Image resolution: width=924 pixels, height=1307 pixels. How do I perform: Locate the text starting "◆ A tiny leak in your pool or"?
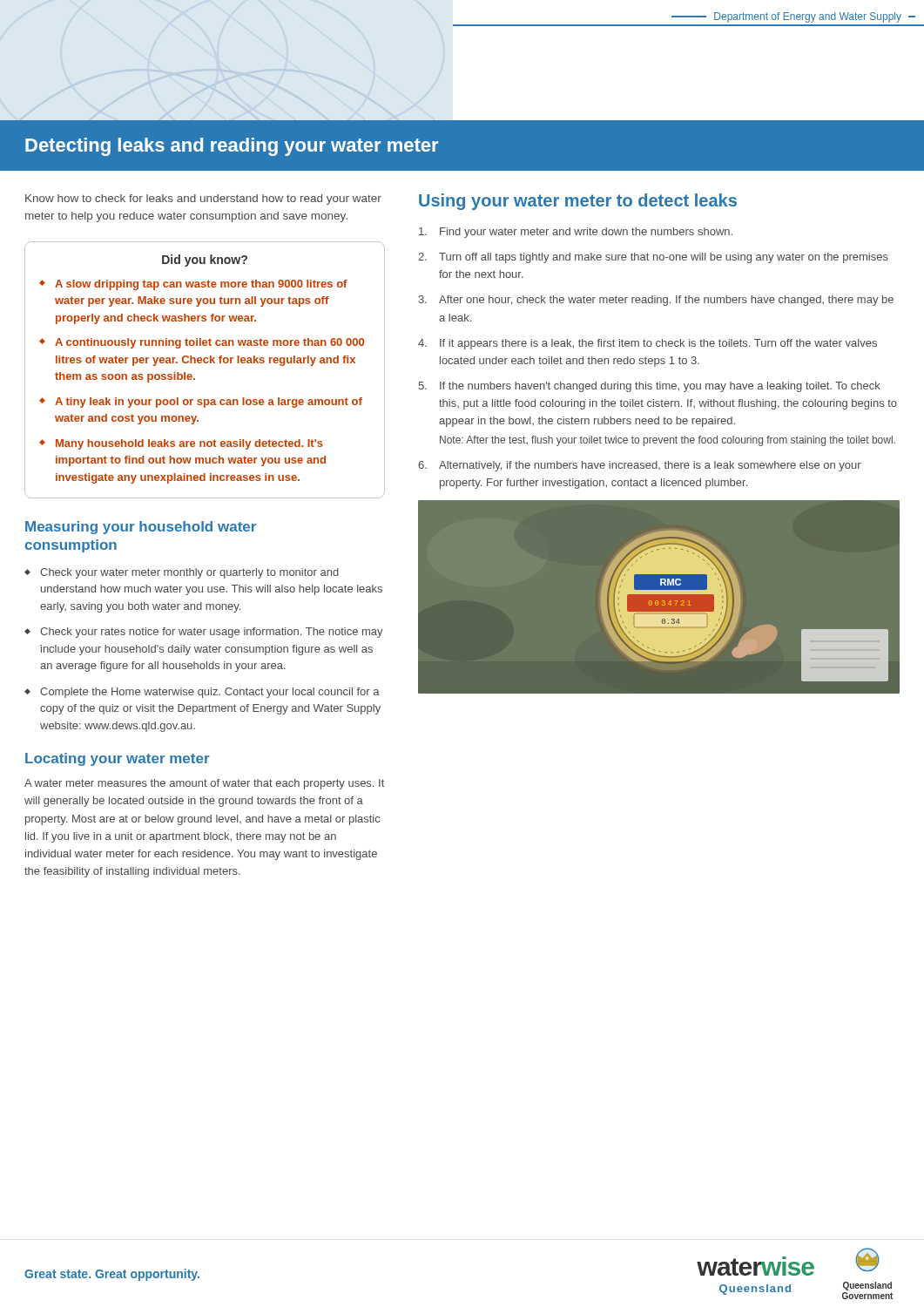click(201, 409)
